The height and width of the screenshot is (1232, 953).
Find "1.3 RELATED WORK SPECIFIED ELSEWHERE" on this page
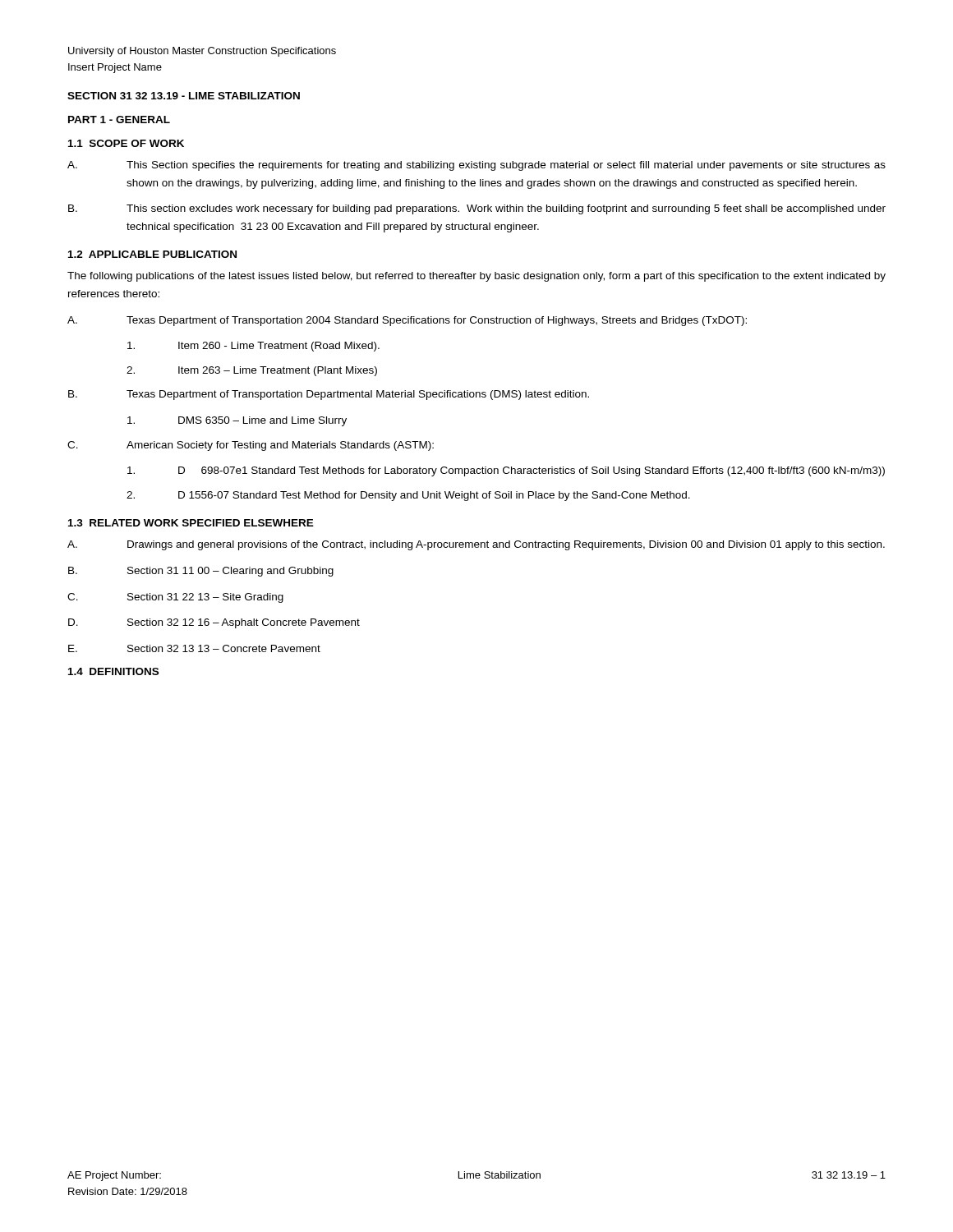pos(191,523)
